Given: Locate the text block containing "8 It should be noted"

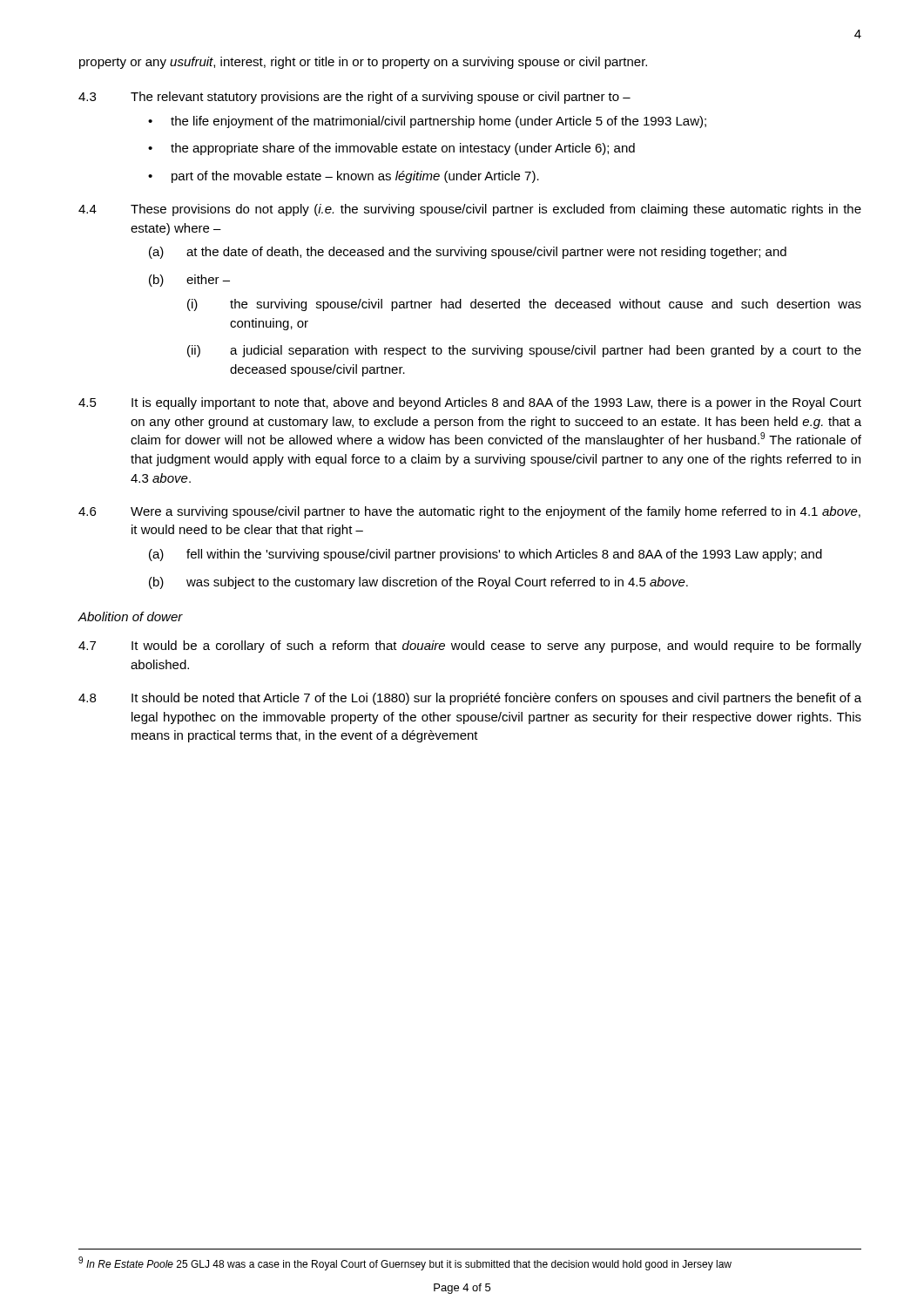Looking at the screenshot, I should (x=470, y=717).
